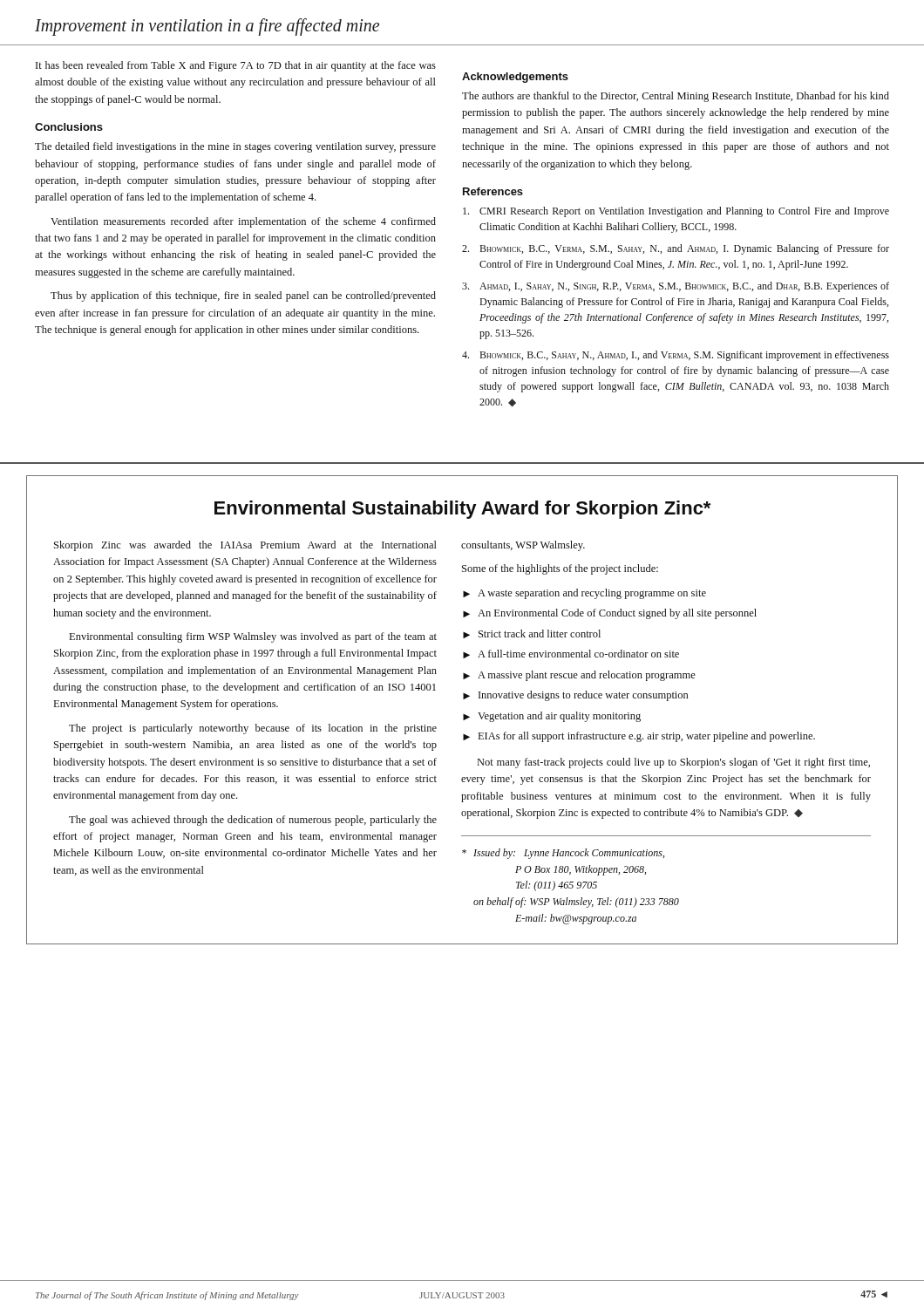Locate the title that says "Environmental Sustainability Award for Skorpion Zinc*"
Screen dimensions: 1308x924
point(462,508)
